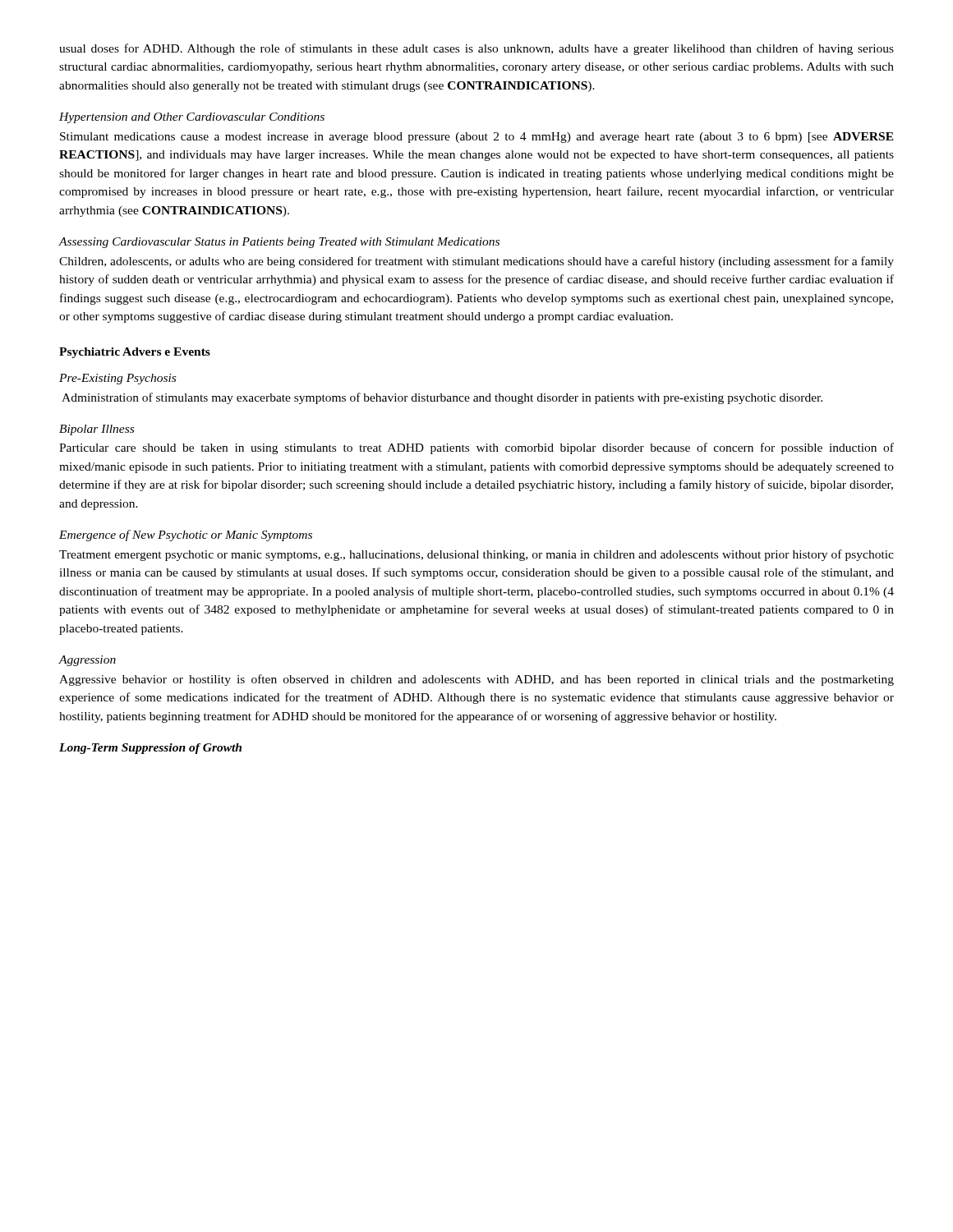Viewport: 953px width, 1232px height.
Task: Click on the section header that says "Bipolar Illness"
Action: tap(97, 430)
